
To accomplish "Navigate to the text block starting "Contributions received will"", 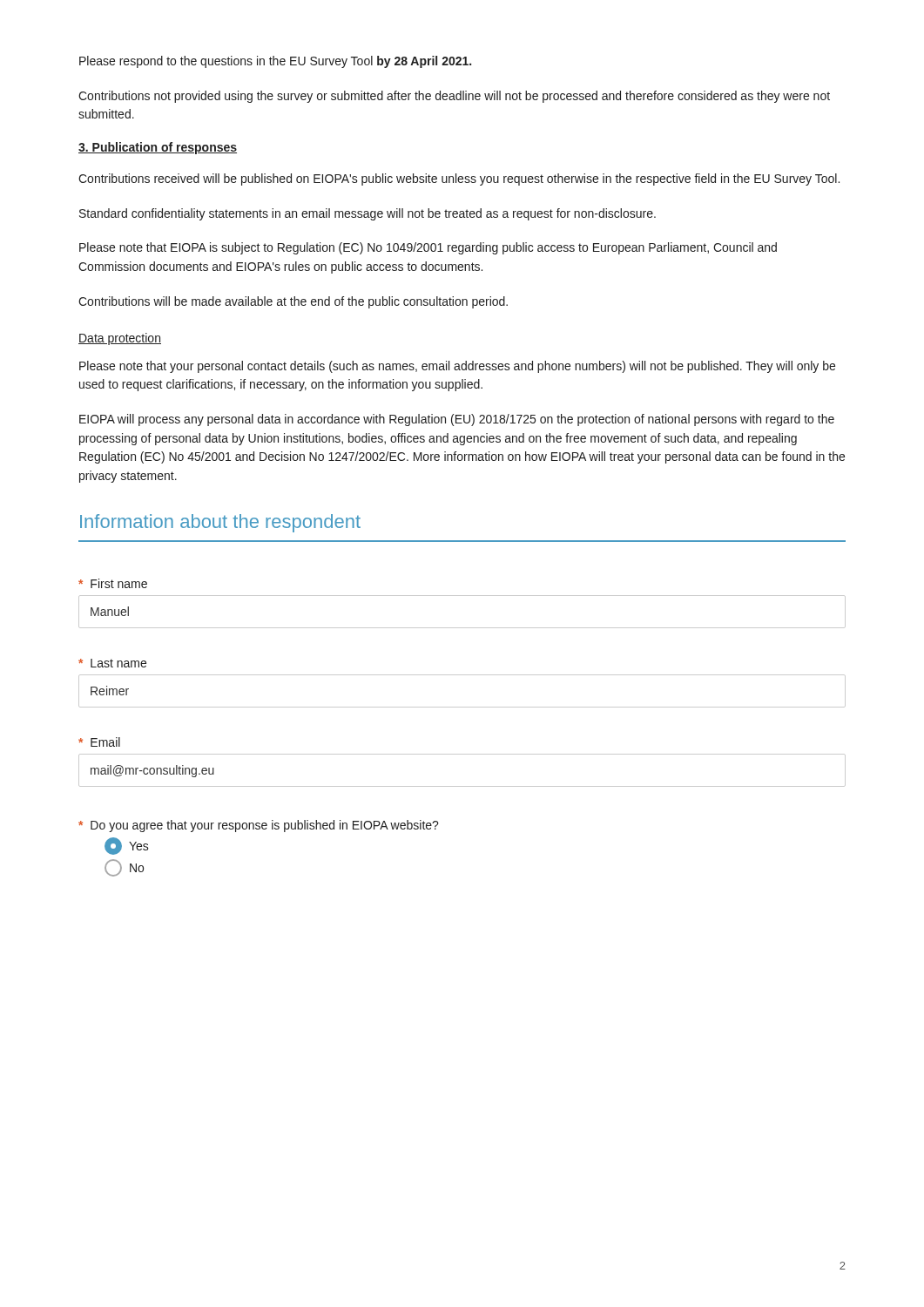I will click(460, 179).
